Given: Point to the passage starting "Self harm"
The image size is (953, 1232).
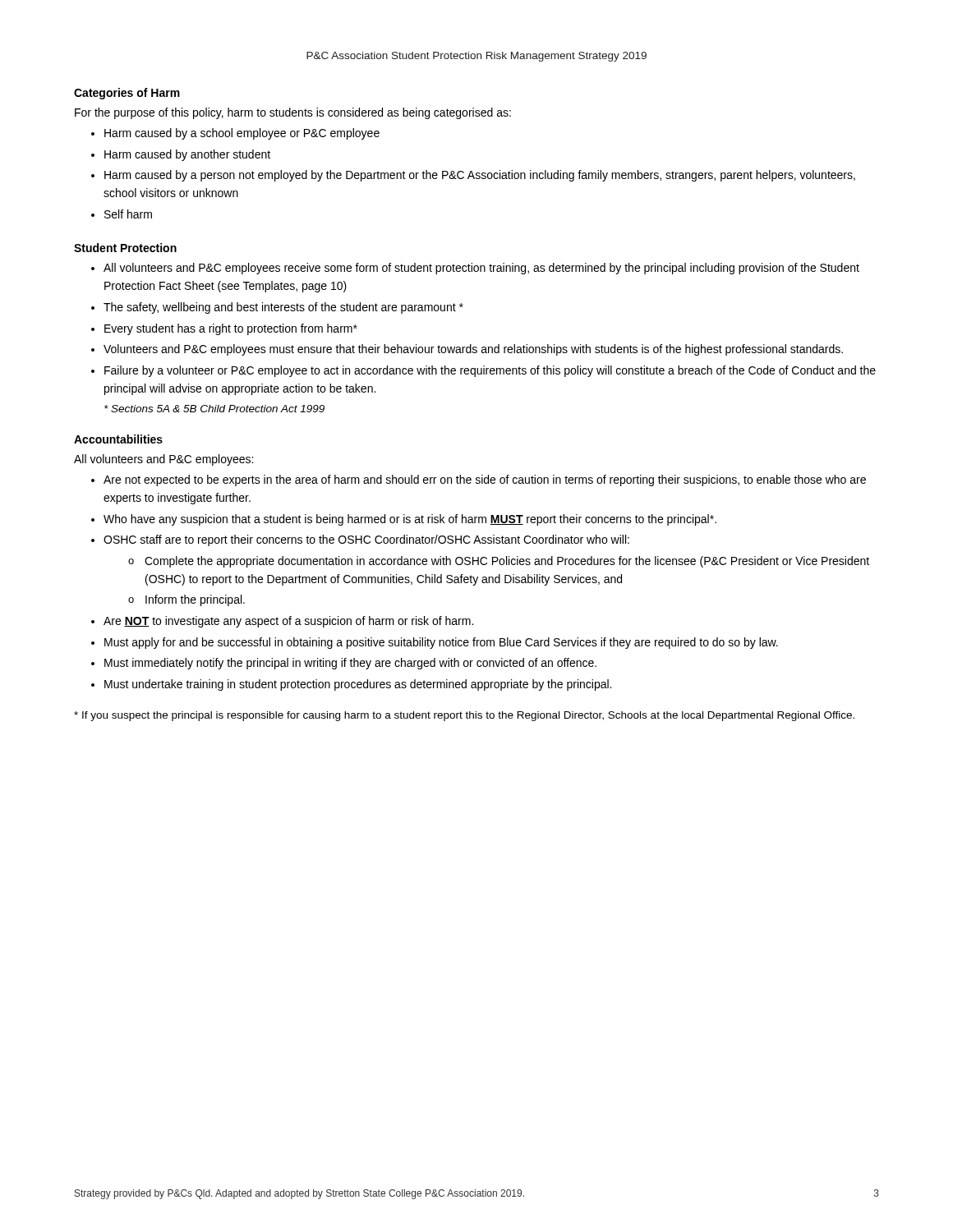Looking at the screenshot, I should (x=128, y=214).
